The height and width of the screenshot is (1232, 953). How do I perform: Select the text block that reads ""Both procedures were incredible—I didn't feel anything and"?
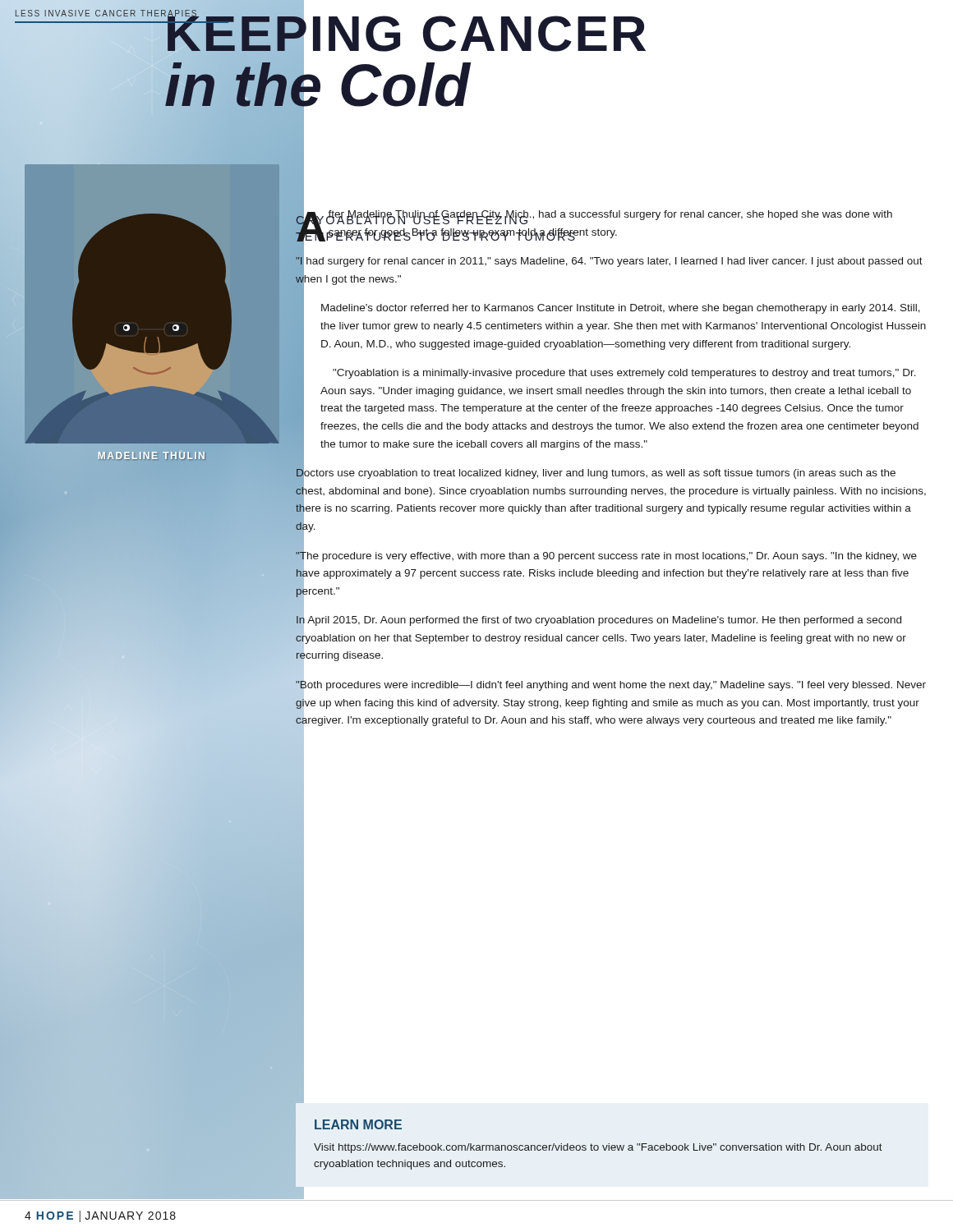(x=611, y=702)
